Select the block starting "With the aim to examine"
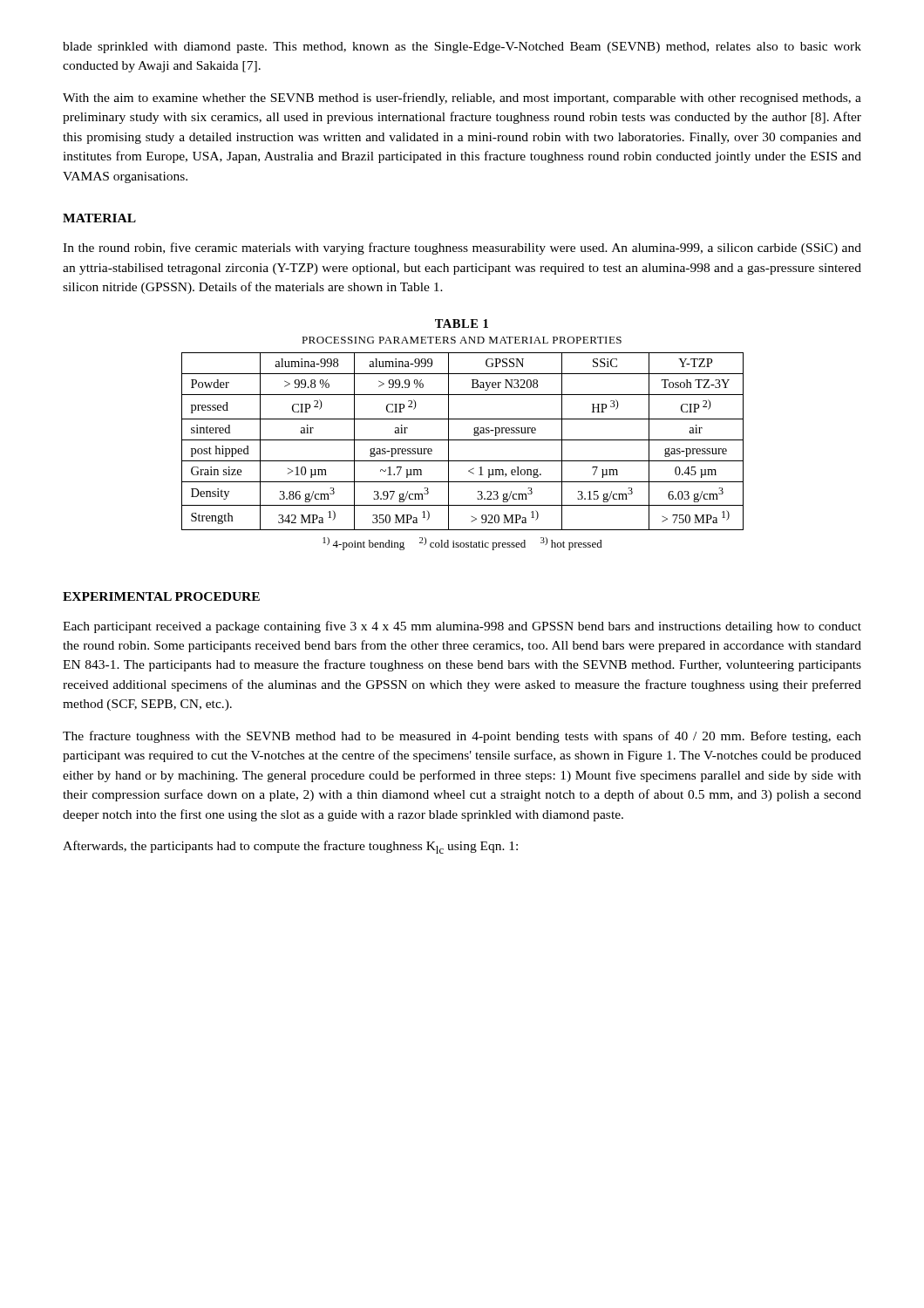924x1308 pixels. pyautogui.click(x=462, y=137)
